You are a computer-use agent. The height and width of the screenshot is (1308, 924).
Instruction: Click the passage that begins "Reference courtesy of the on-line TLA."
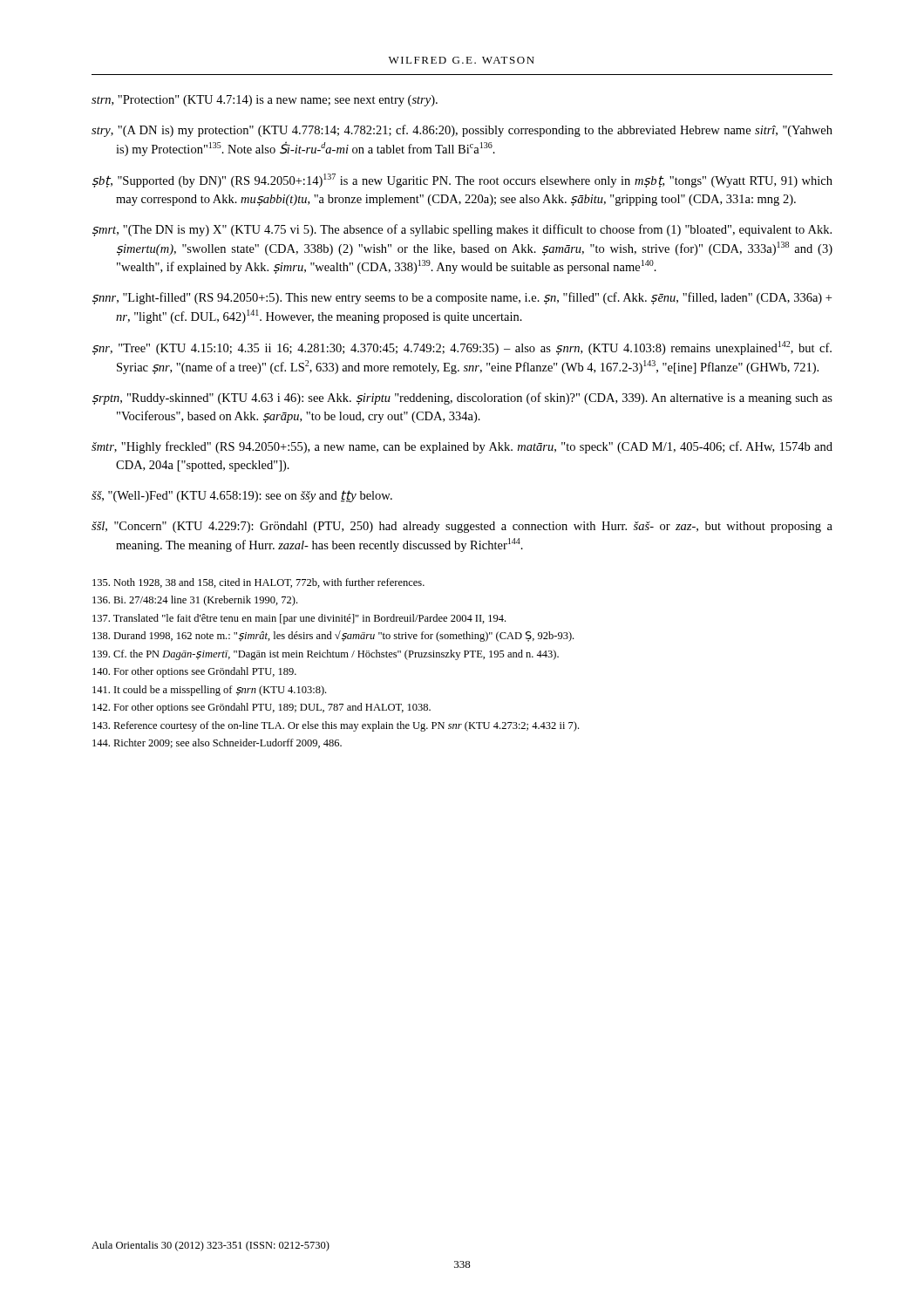point(336,725)
